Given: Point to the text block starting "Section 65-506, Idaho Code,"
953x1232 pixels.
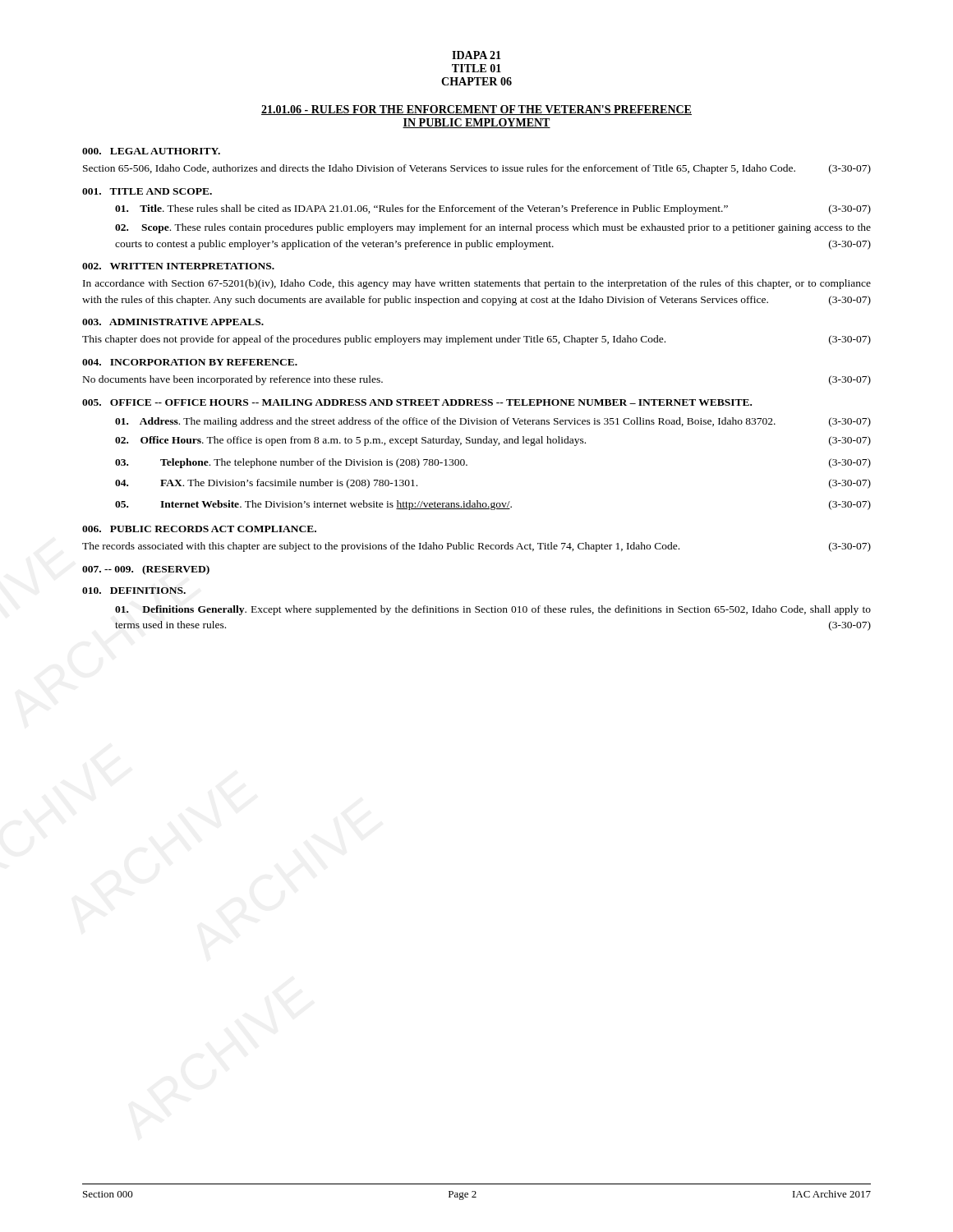Looking at the screenshot, I should 476,168.
